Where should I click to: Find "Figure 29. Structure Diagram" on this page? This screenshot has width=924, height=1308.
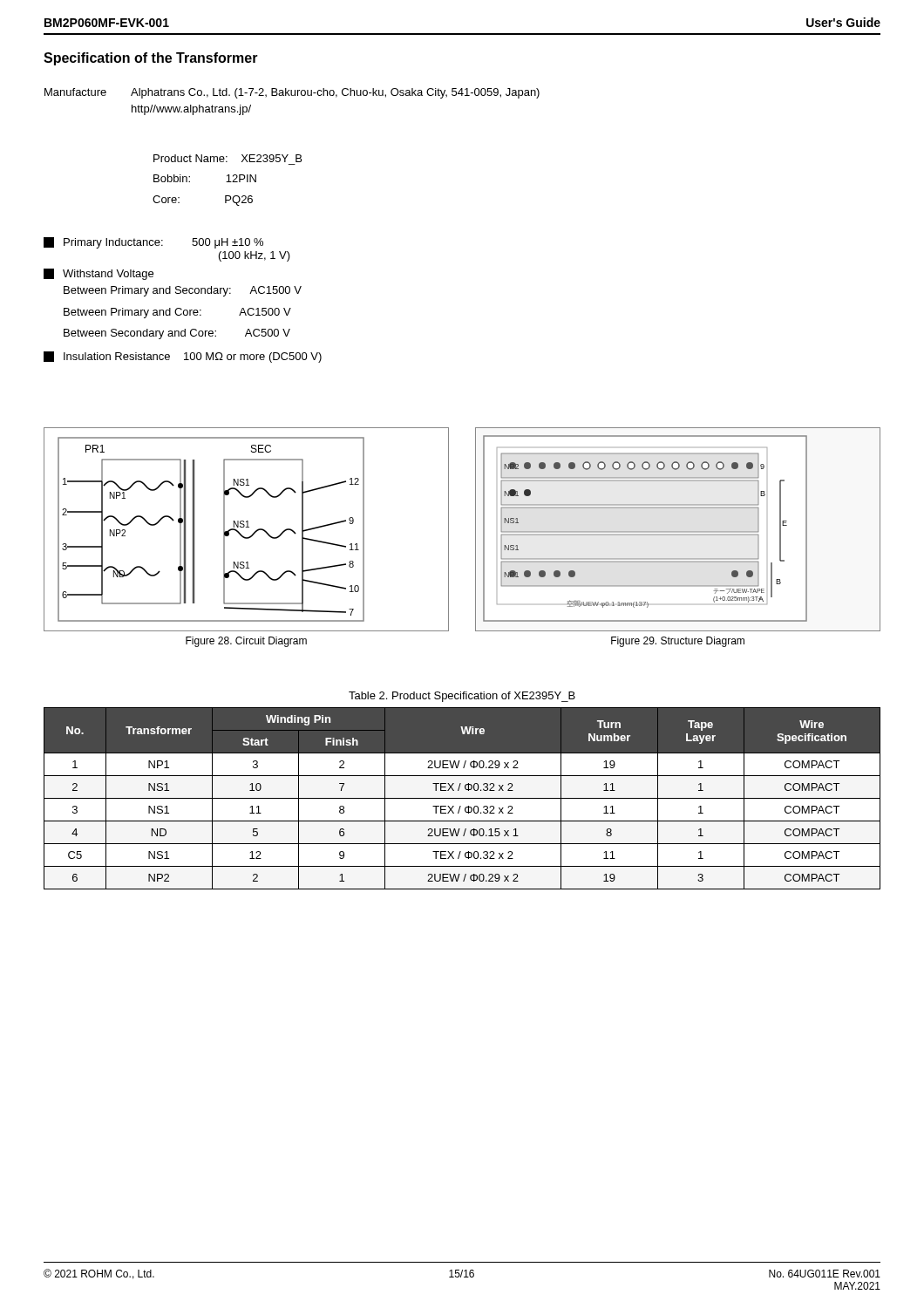678,641
